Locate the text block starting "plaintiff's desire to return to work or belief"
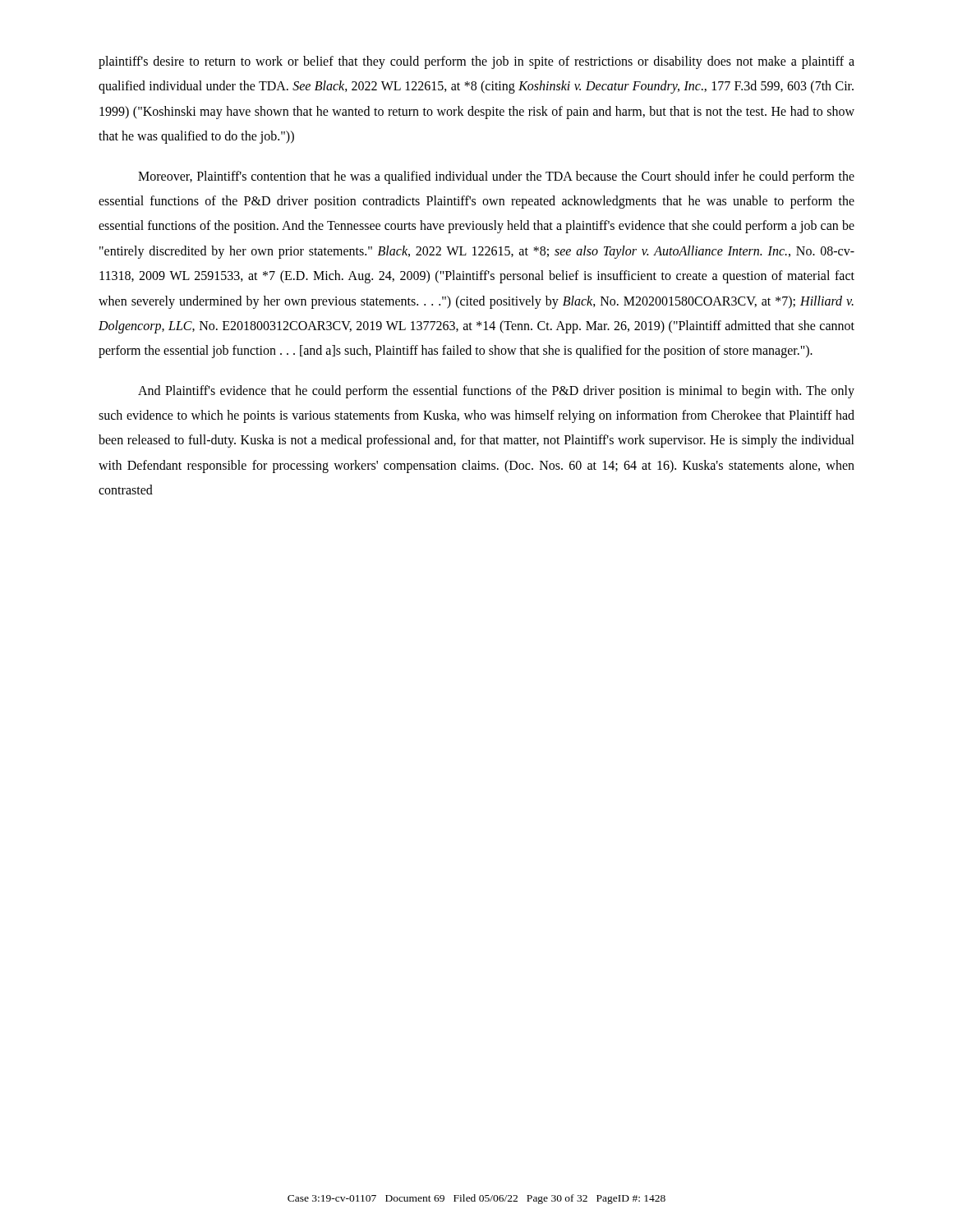The image size is (953, 1232). click(x=476, y=99)
